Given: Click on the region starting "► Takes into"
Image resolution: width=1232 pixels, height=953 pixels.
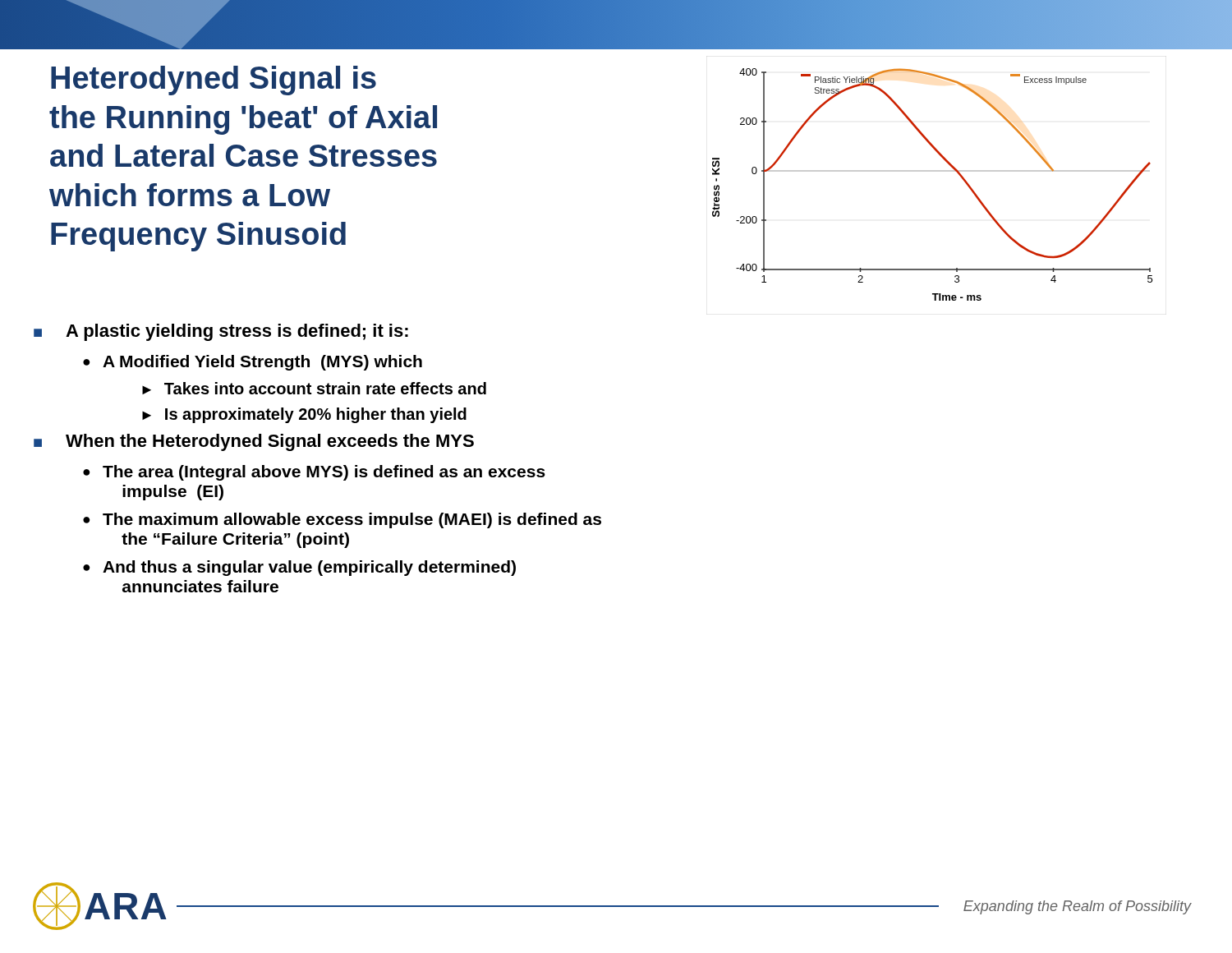Looking at the screenshot, I should pos(313,389).
